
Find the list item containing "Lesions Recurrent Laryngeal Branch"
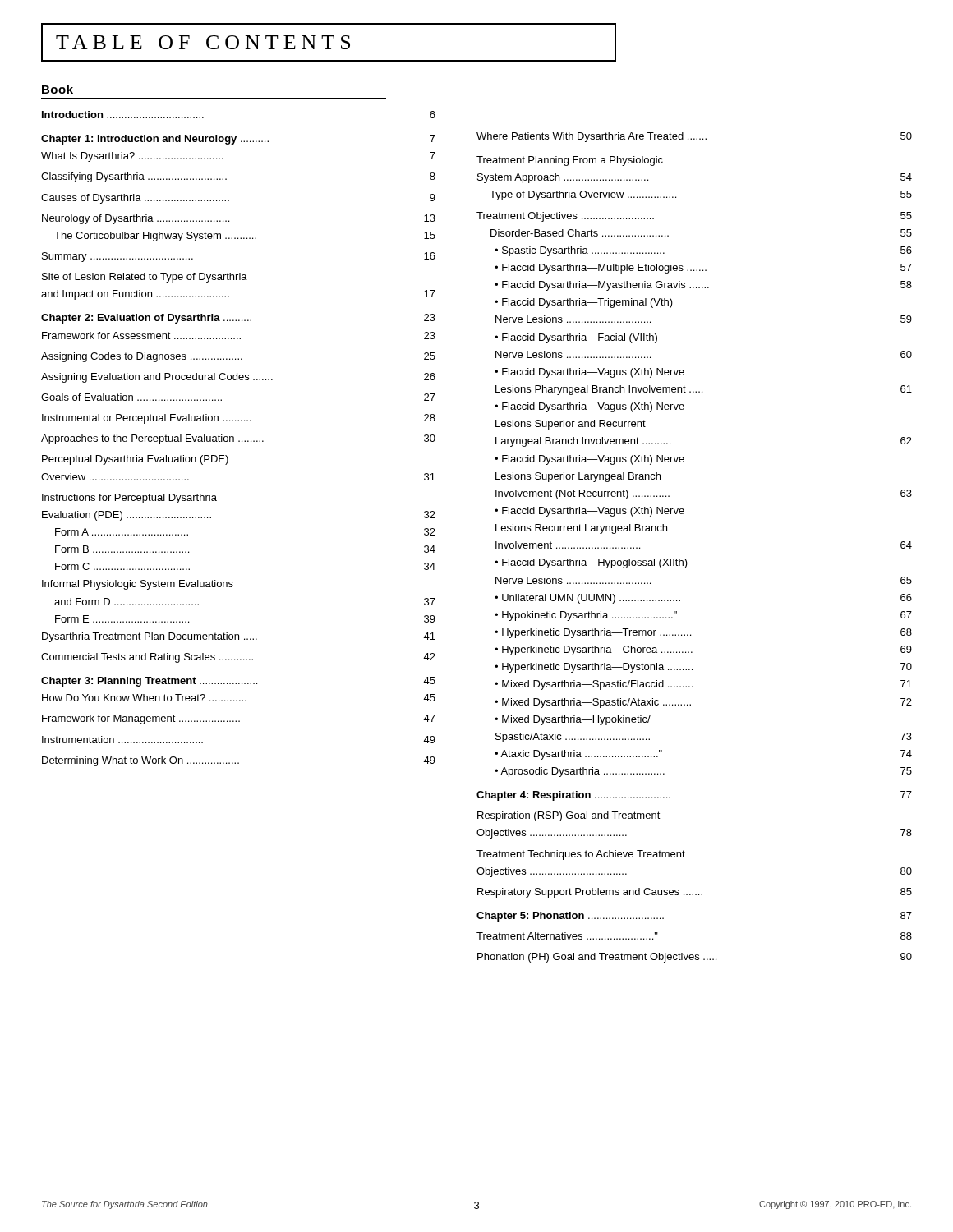[x=581, y=529]
